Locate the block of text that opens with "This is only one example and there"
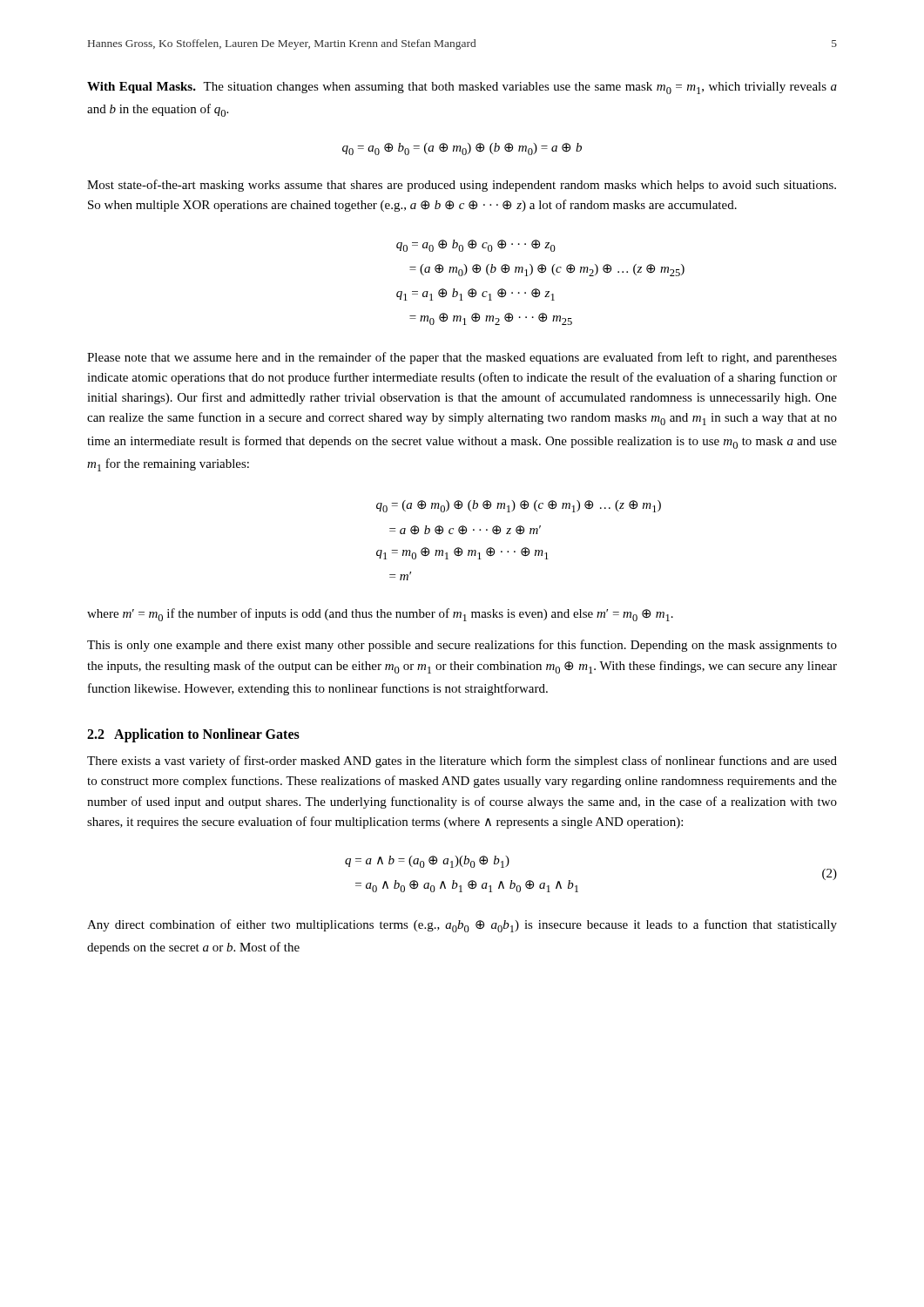Screen dimensions: 1307x924 462,667
